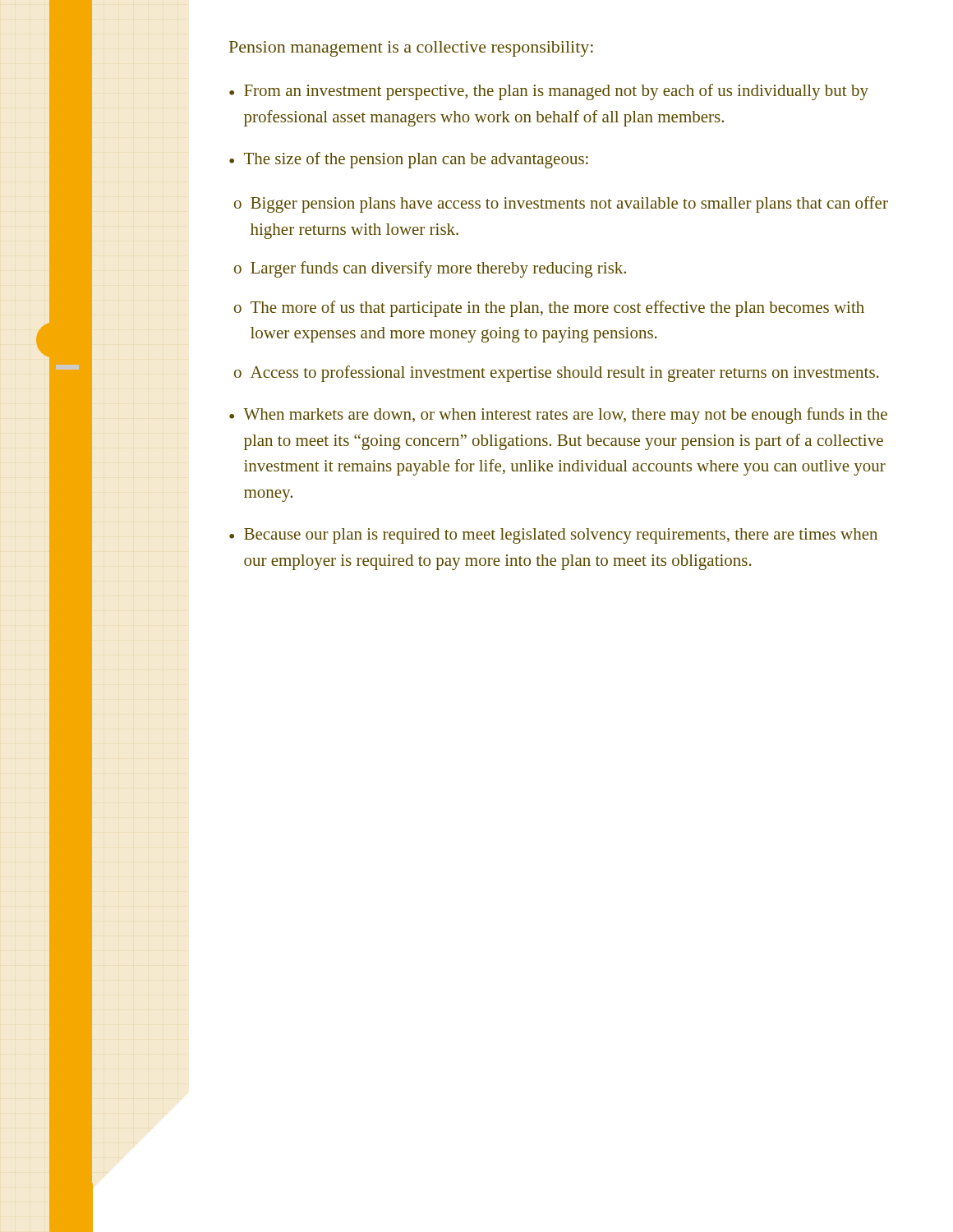Point to the text block starting "• From an investment"
Screen dimensions: 1232x953
coord(565,104)
